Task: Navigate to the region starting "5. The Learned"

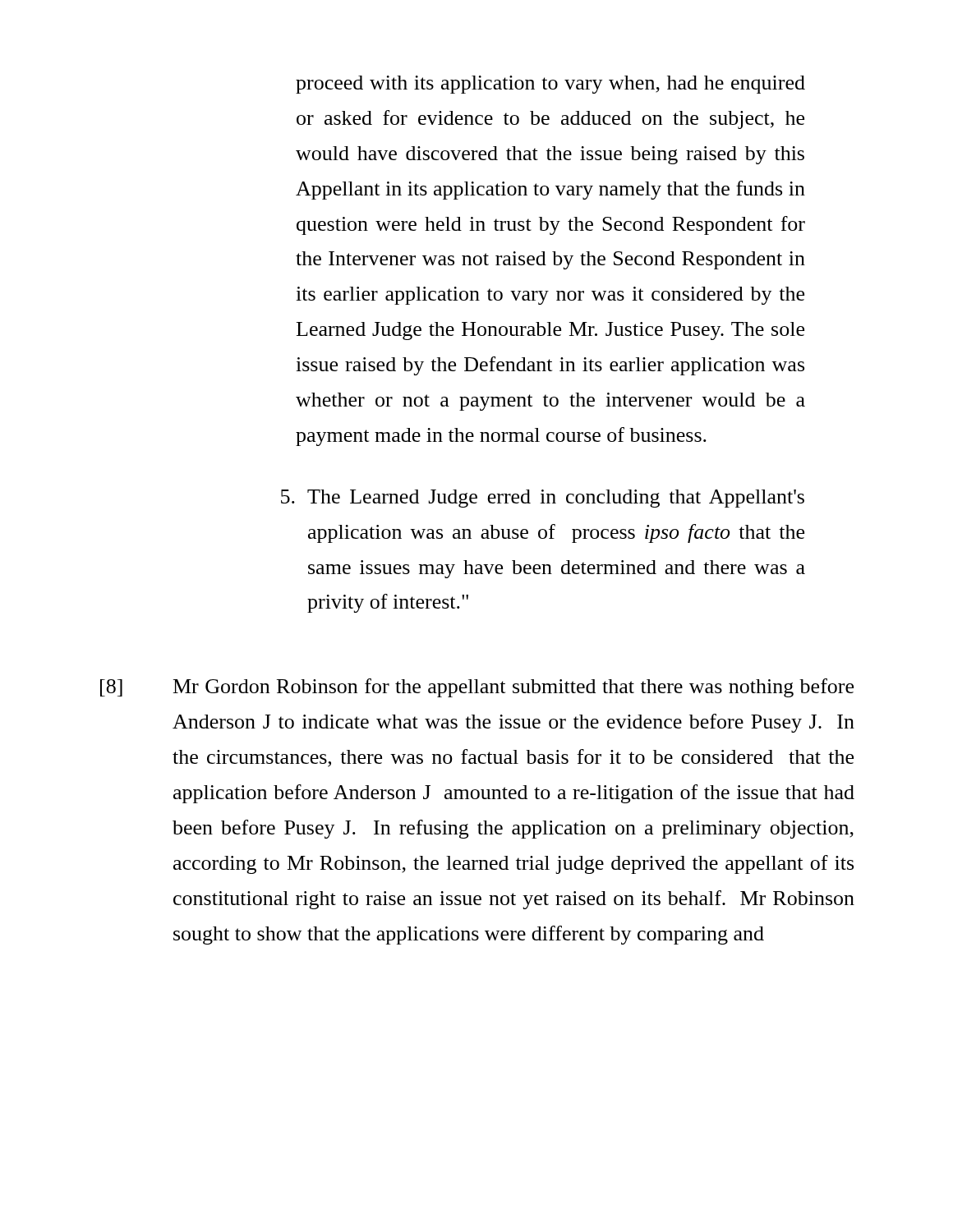Action: 543,499
